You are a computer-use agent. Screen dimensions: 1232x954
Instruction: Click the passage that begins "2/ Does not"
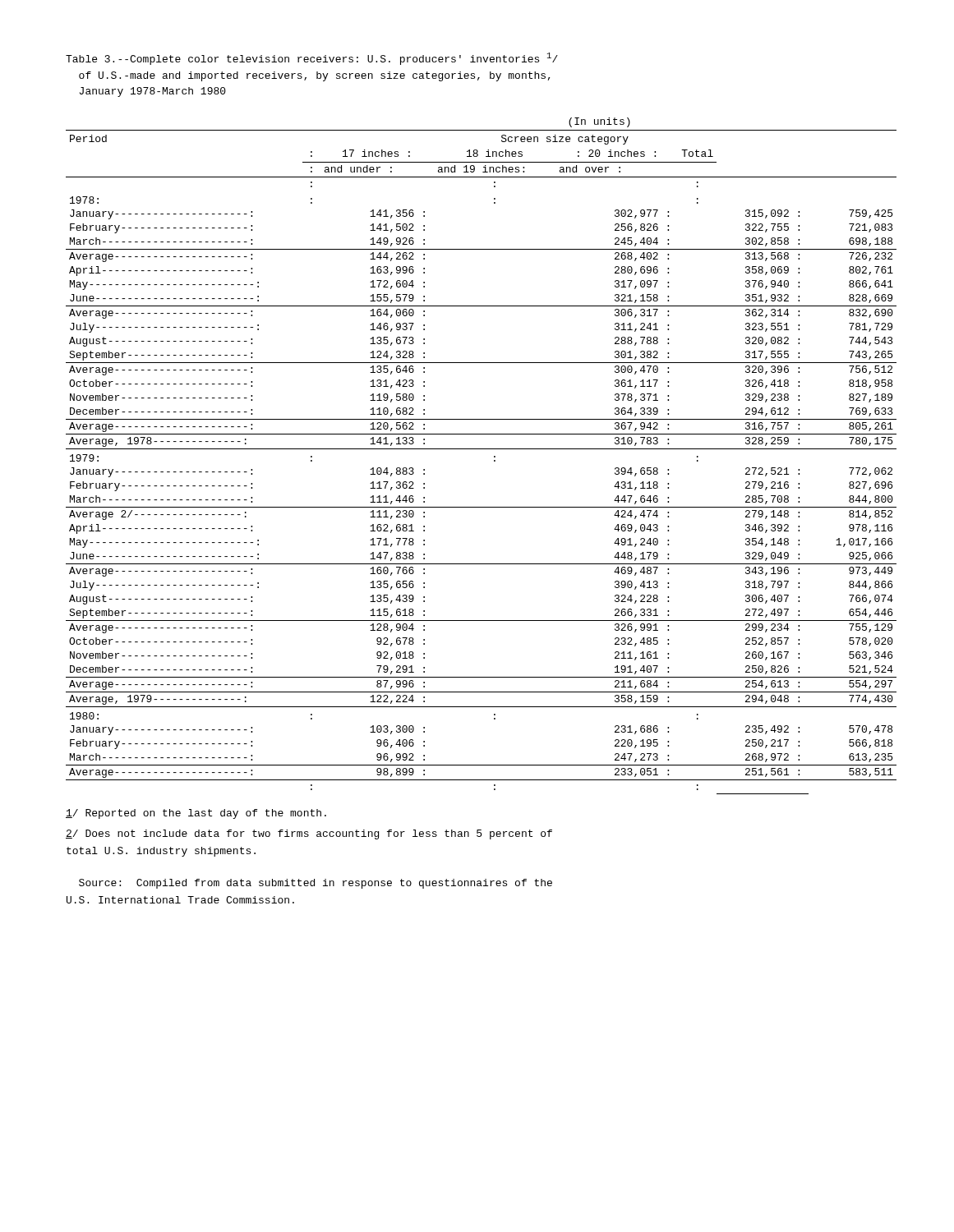309,843
